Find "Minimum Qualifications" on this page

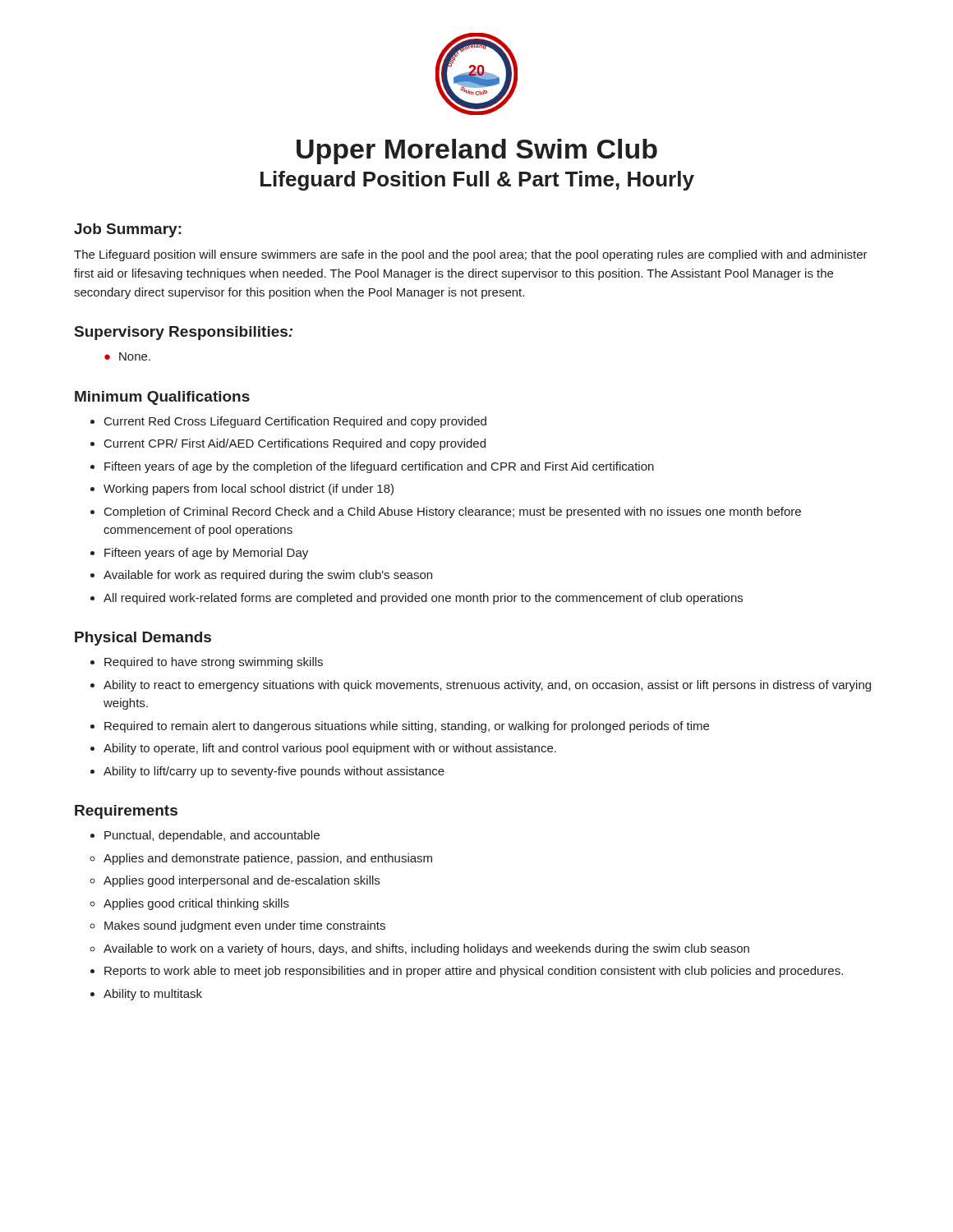click(x=162, y=396)
